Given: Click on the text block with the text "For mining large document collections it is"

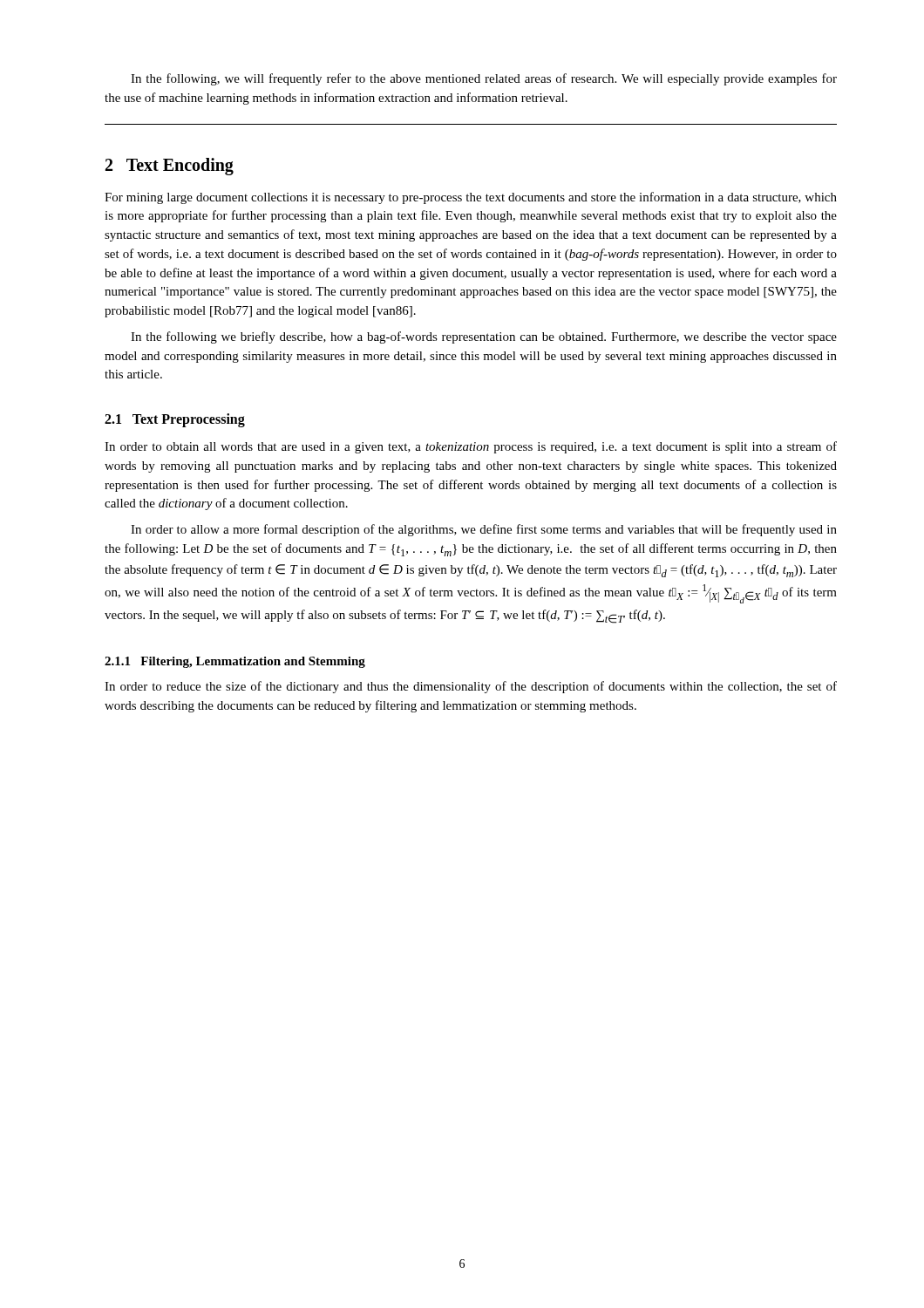Looking at the screenshot, I should click(471, 254).
